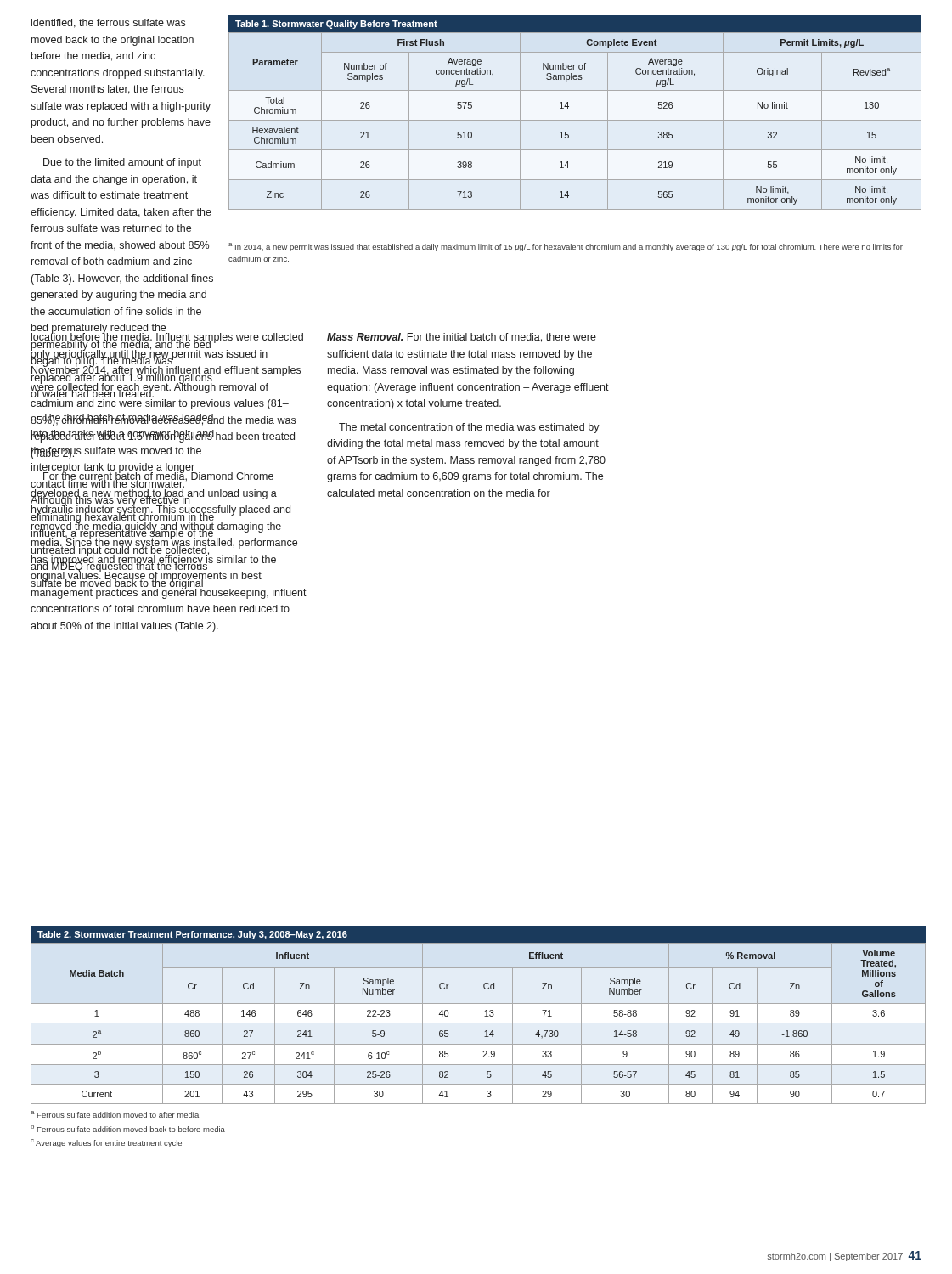952x1274 pixels.
Task: Click the passage that begins "identified, the ferrous sulfate was moved"
Action: [x=123, y=304]
